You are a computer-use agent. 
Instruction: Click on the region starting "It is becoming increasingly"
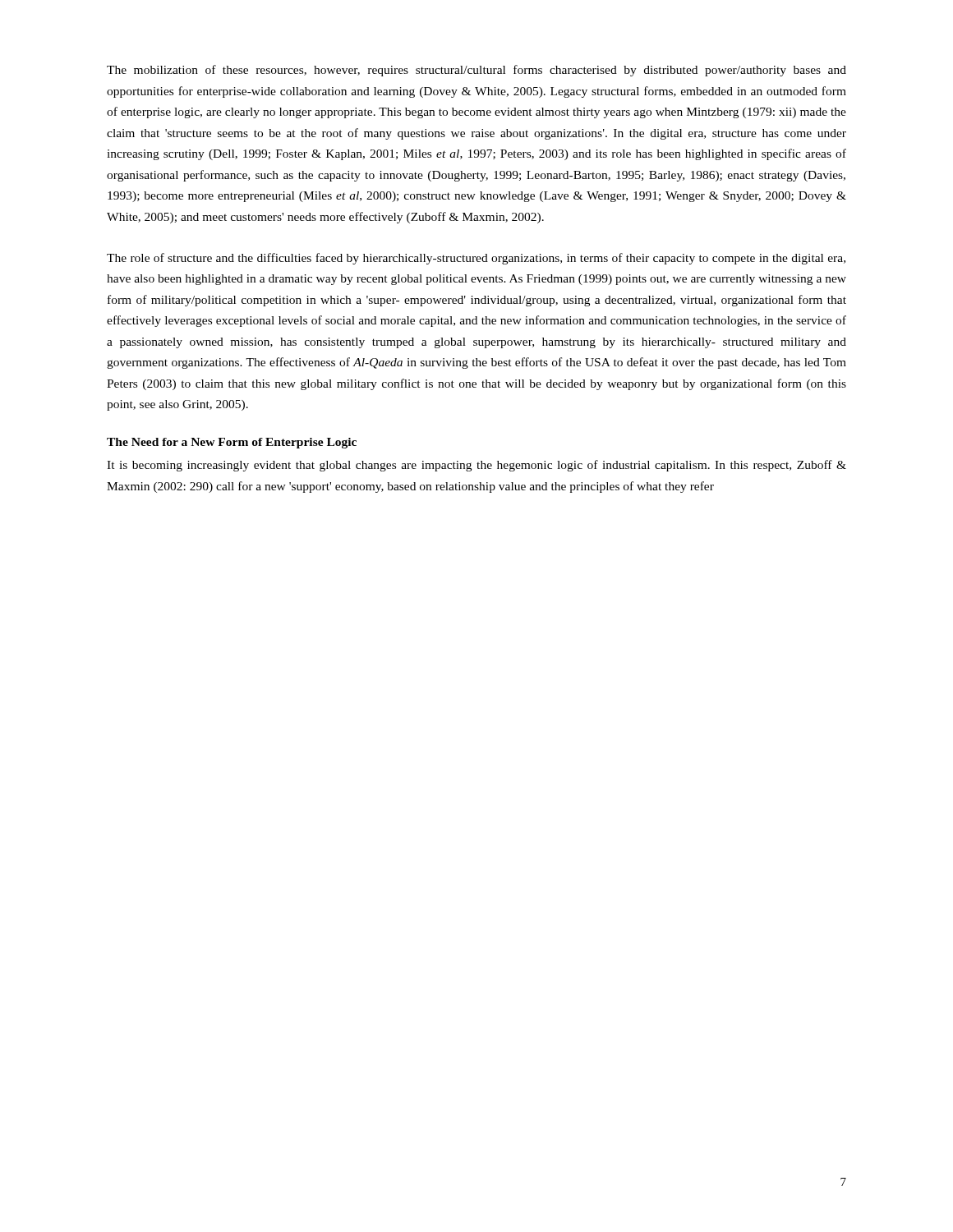[x=476, y=475]
